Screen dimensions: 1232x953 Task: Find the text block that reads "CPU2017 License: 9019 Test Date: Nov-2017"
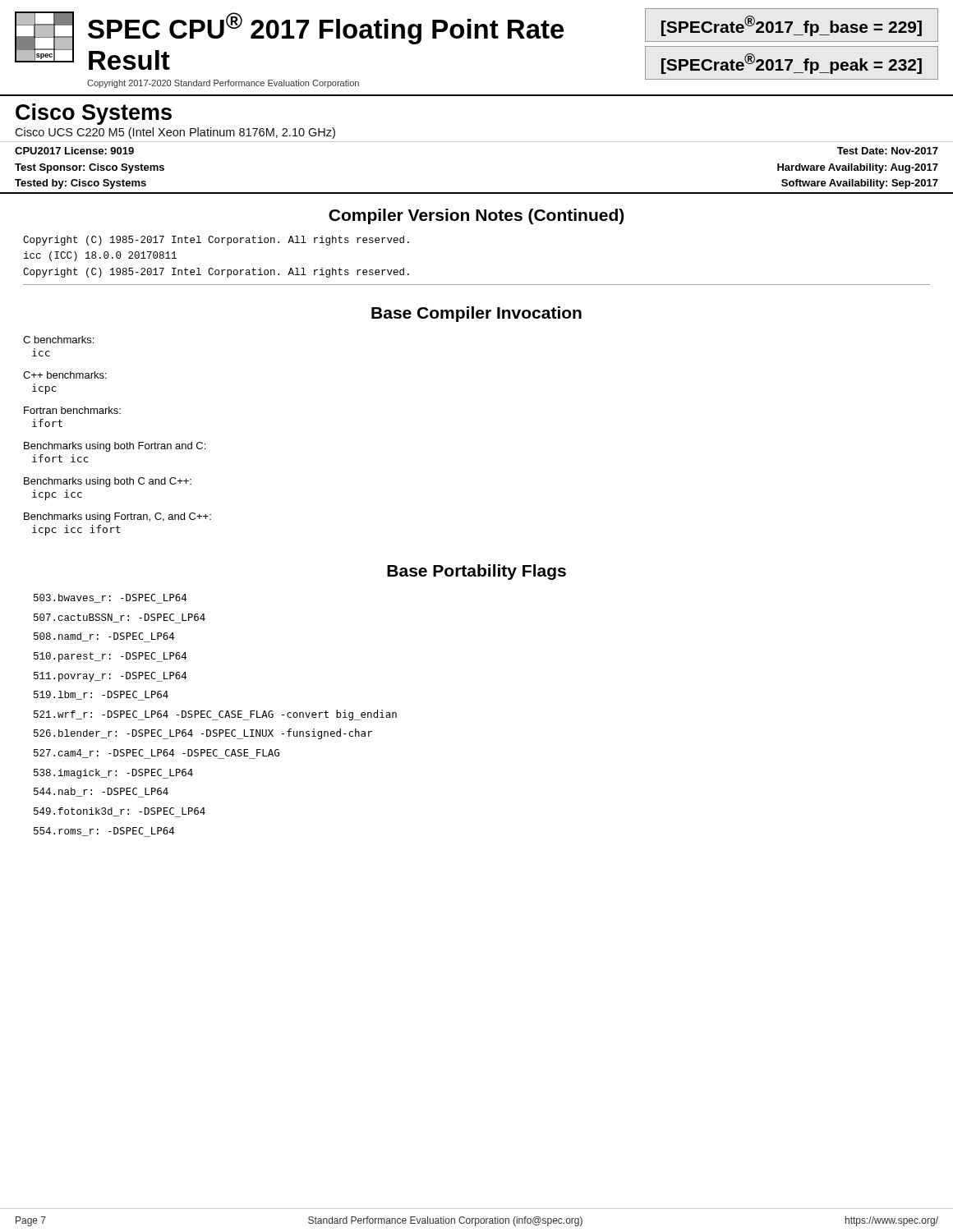click(72, 151)
